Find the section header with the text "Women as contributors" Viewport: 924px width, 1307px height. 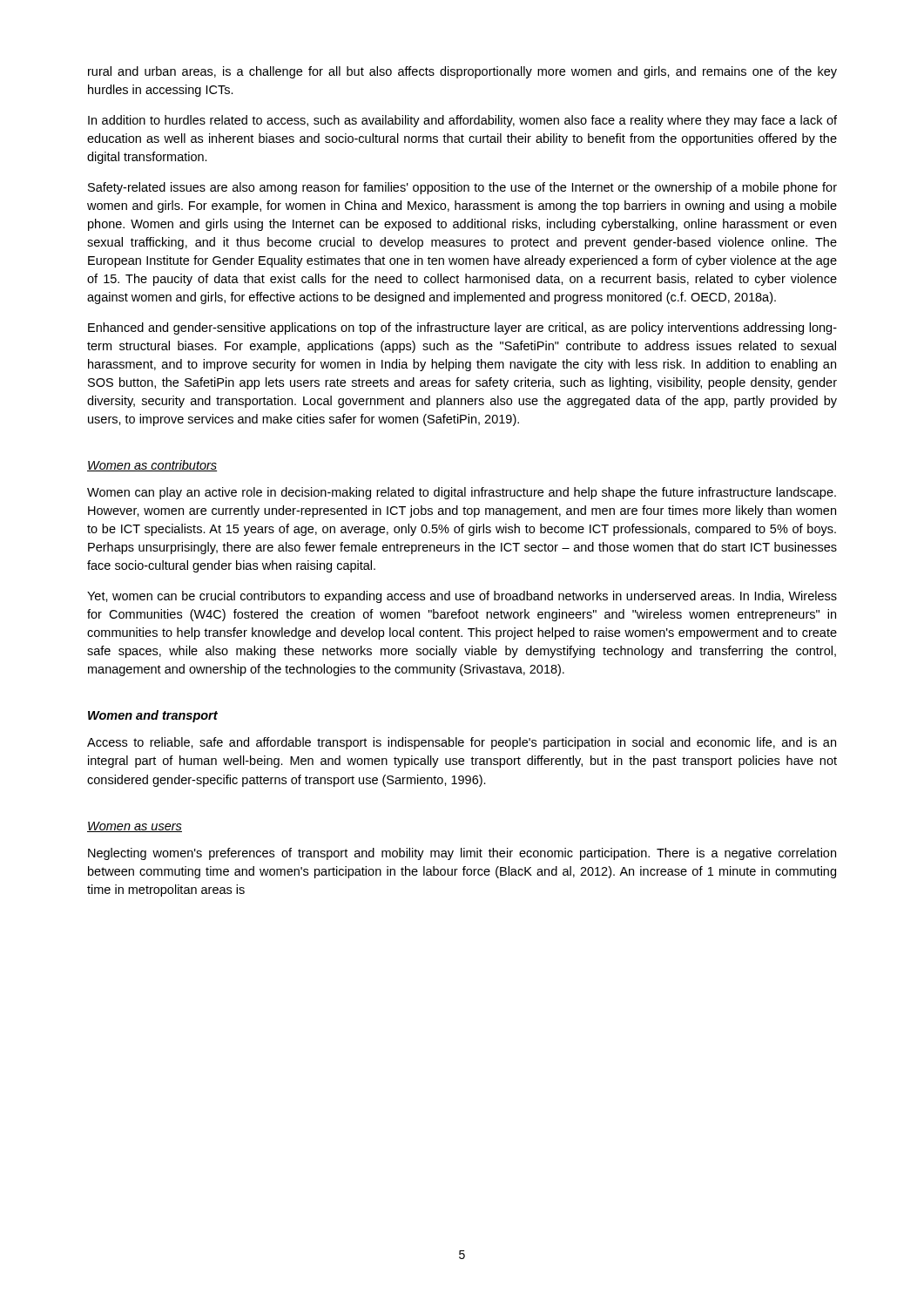(152, 466)
